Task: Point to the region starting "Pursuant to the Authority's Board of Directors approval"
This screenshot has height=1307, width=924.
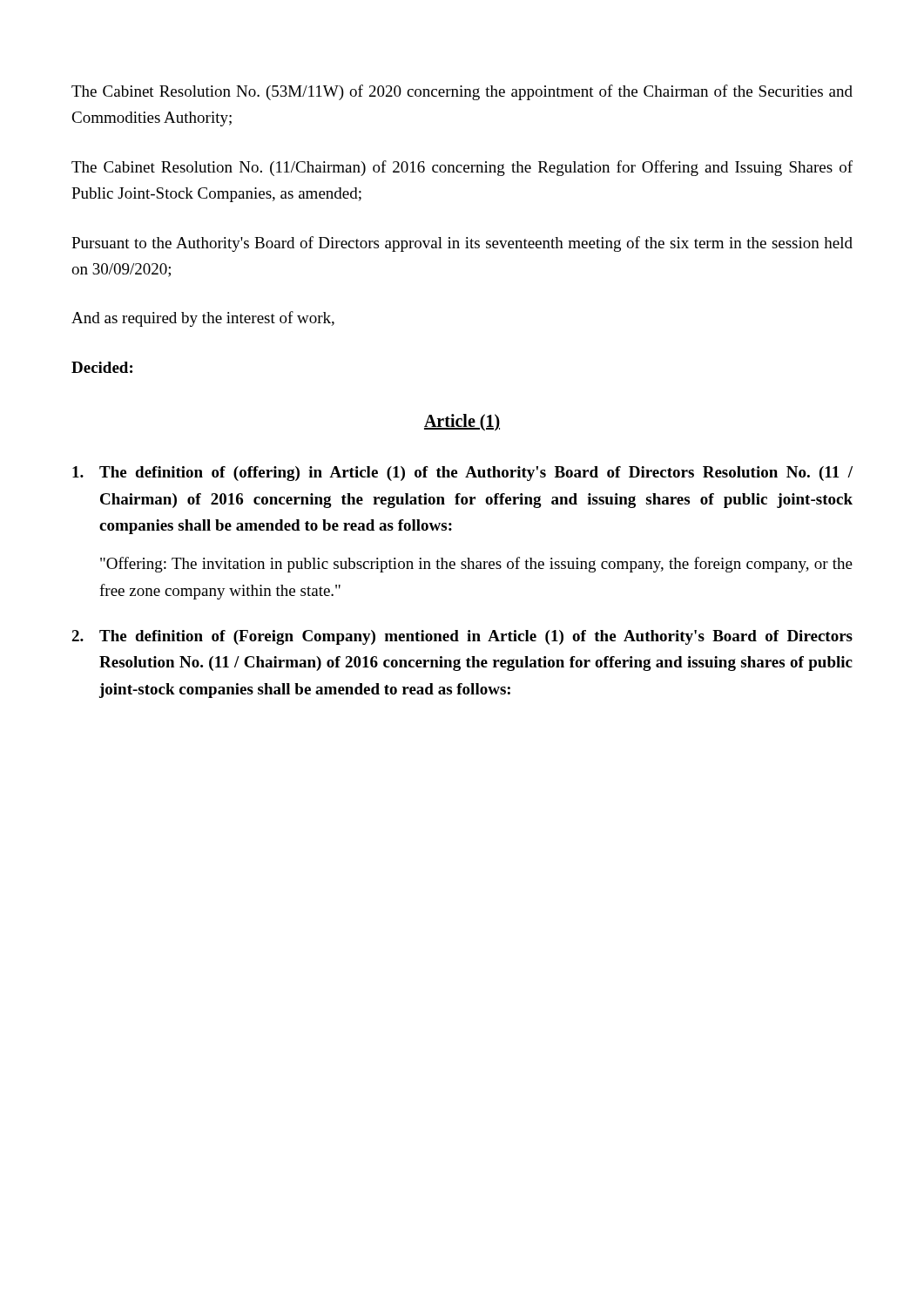Action: click(x=462, y=256)
